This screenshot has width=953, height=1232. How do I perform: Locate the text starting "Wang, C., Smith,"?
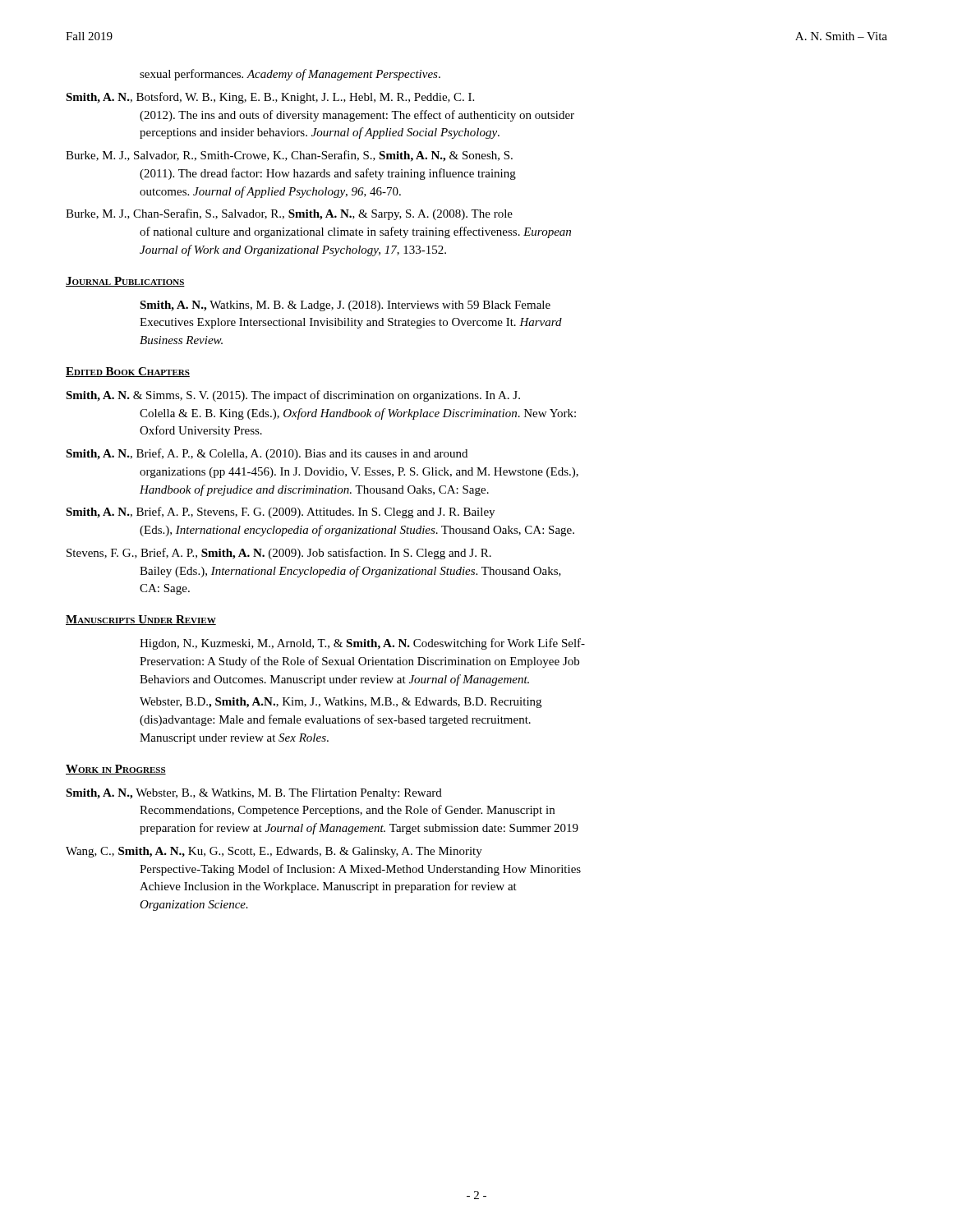click(x=476, y=878)
